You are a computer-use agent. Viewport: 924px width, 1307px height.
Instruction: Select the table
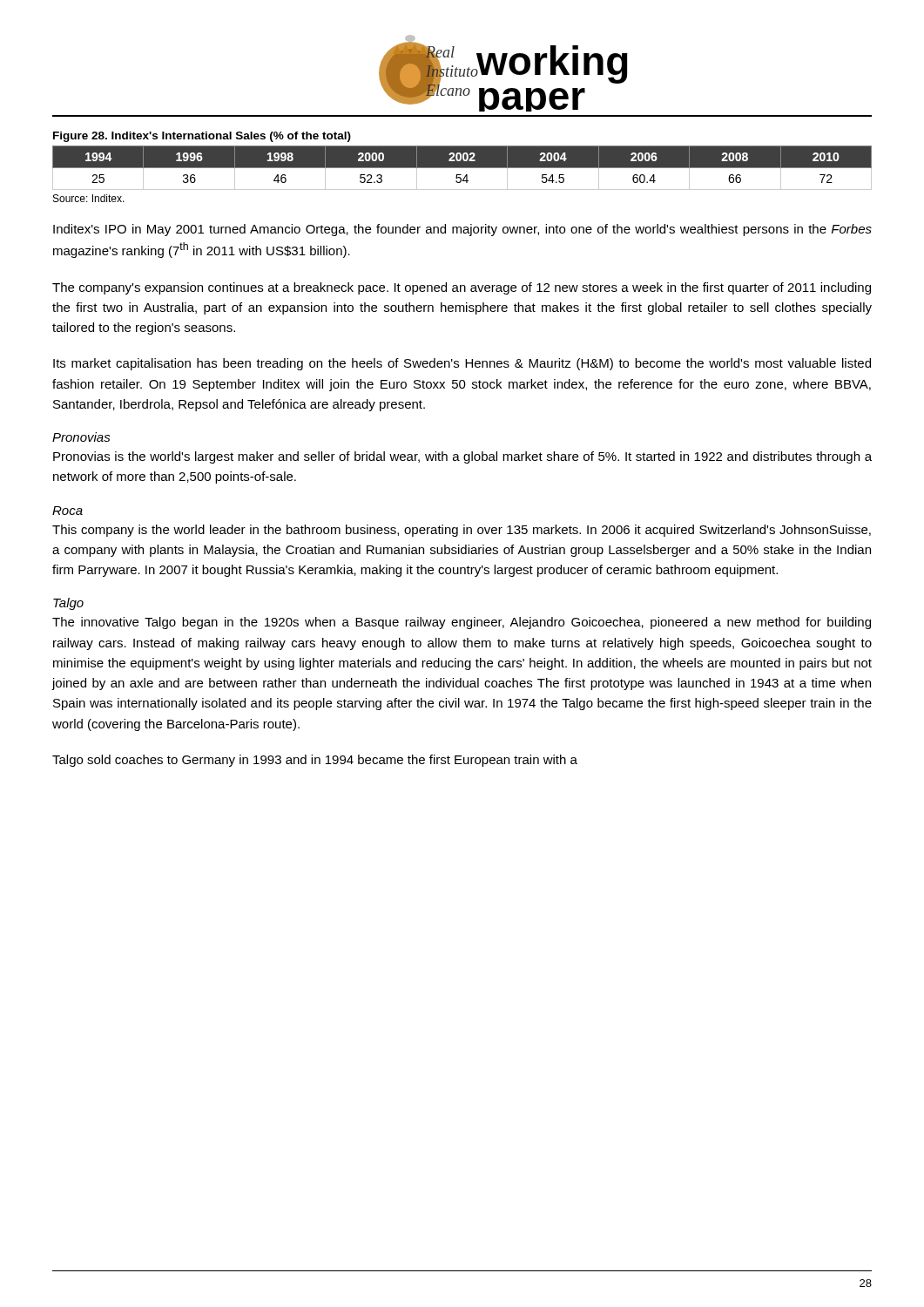pos(462,168)
